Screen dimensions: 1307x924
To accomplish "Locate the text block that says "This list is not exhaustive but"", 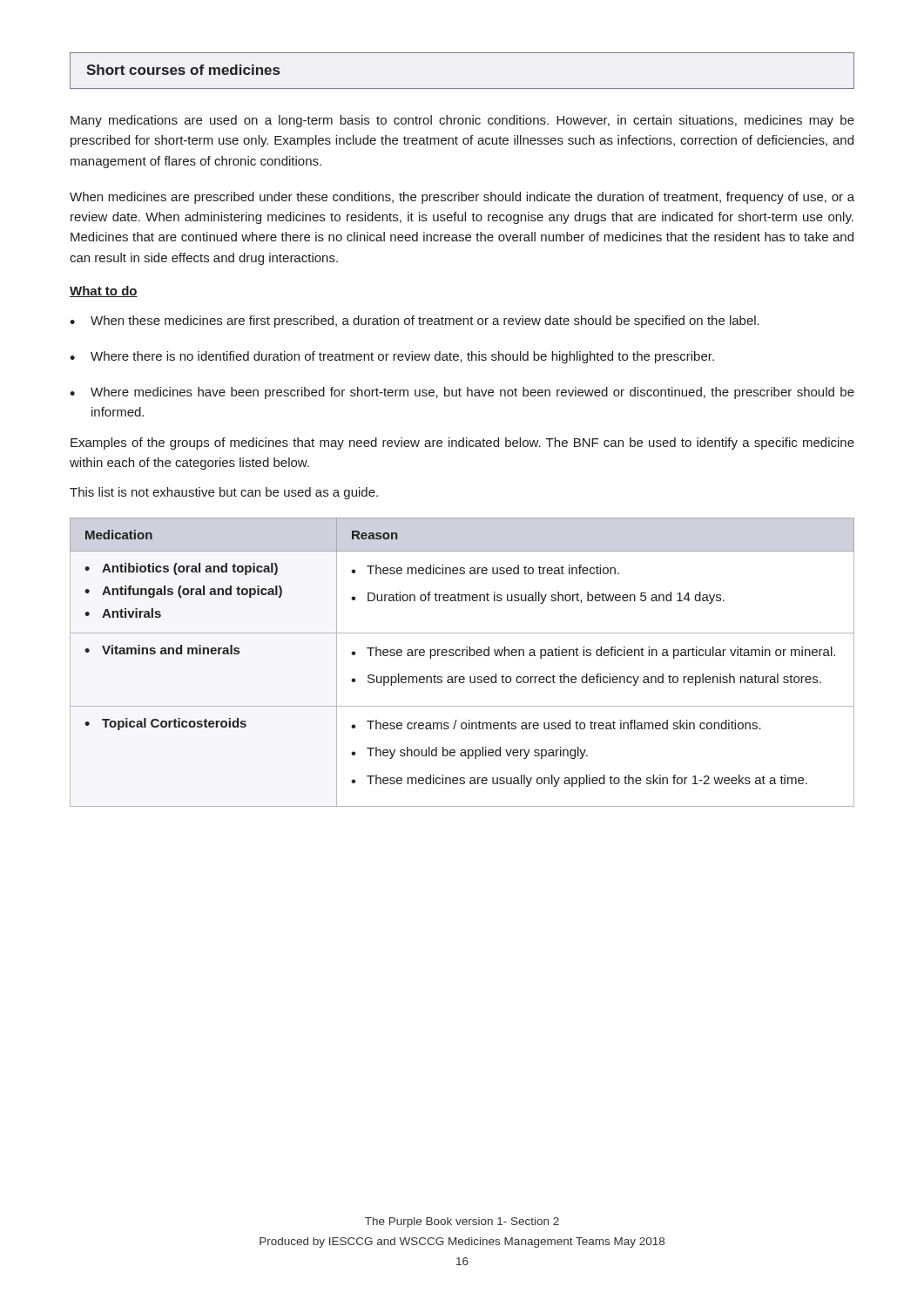I will click(x=224, y=491).
